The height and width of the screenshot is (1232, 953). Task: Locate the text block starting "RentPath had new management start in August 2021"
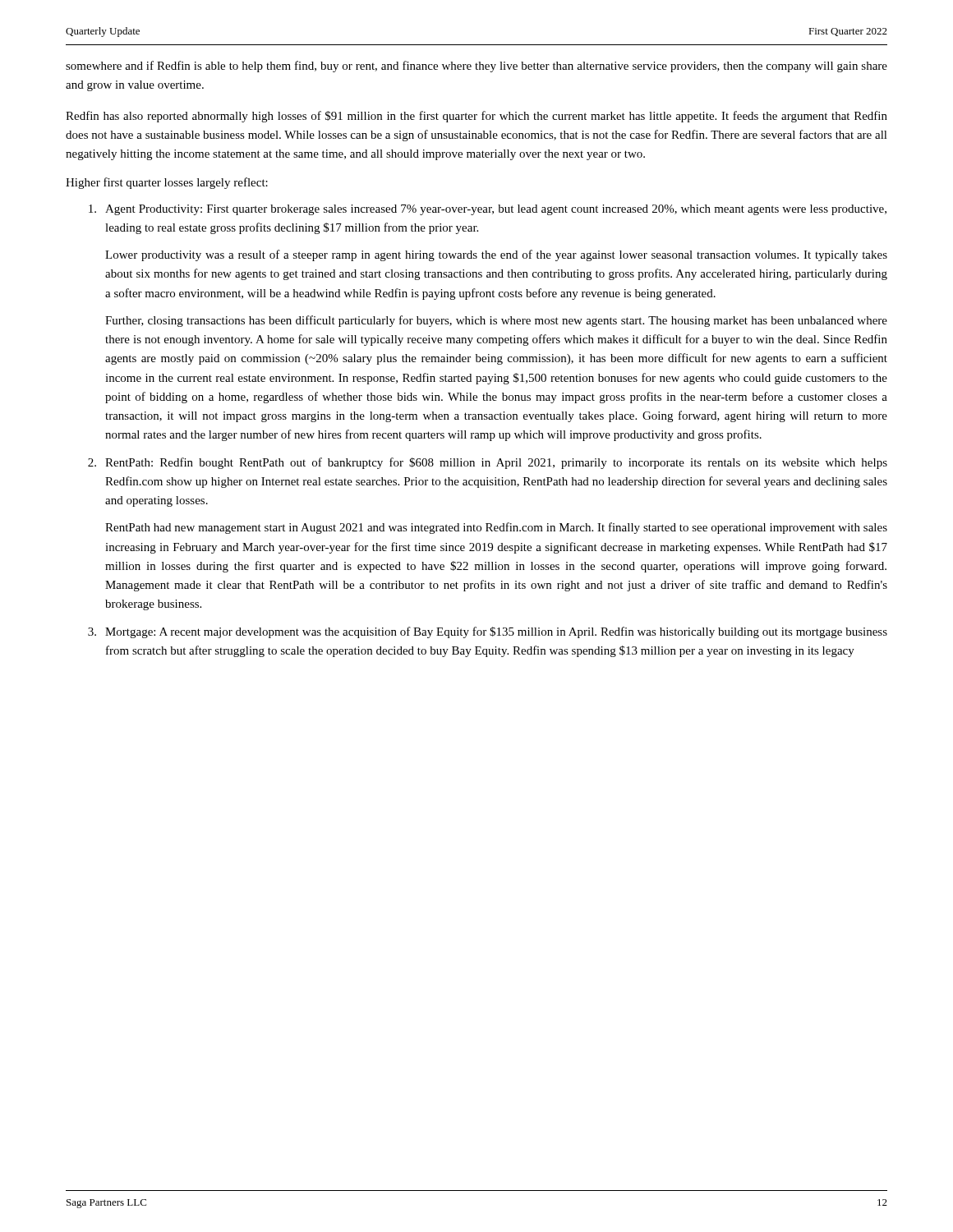496,566
